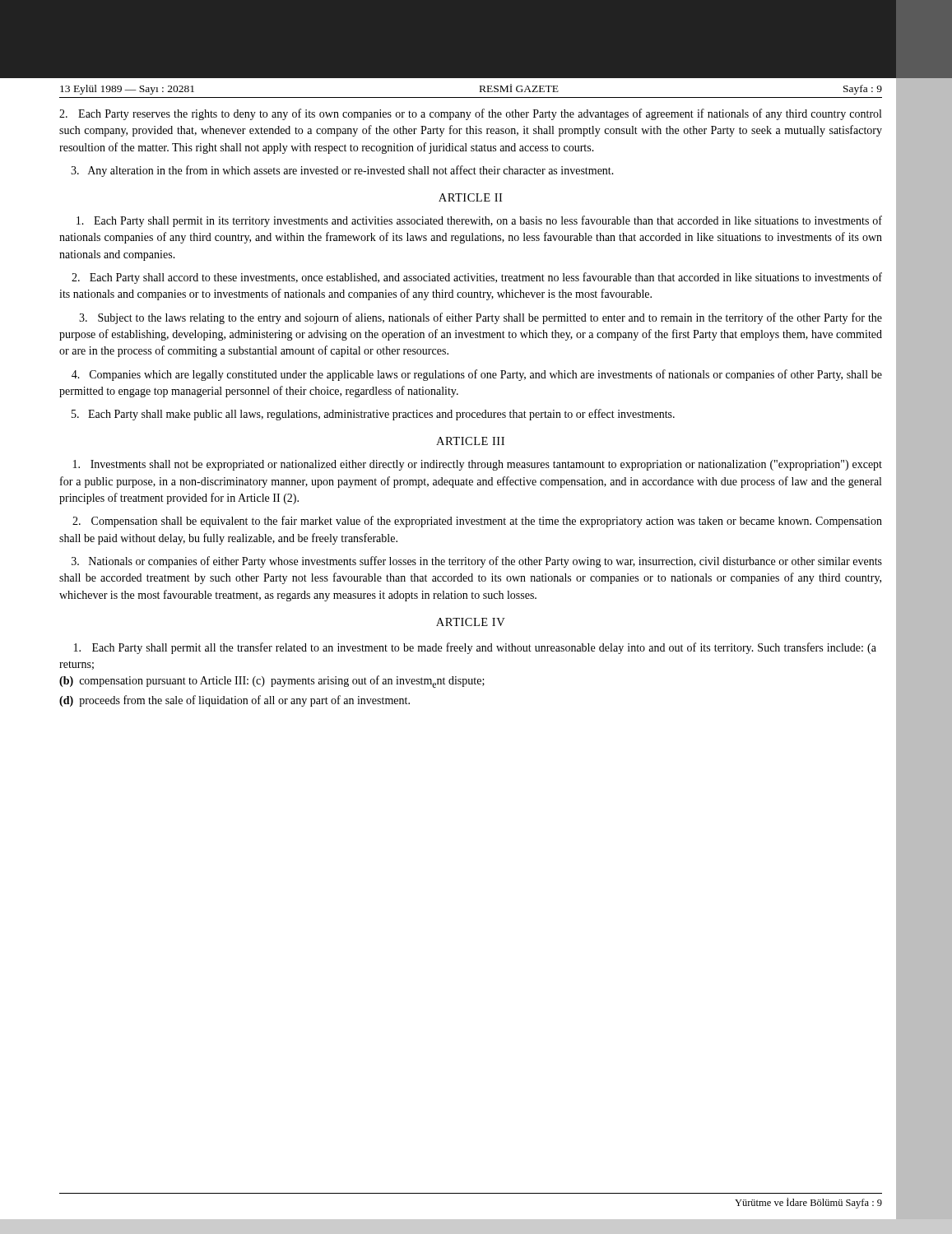Find the text block that reads "Each Party shall accord"
This screenshot has height=1234, width=952.
tap(471, 286)
